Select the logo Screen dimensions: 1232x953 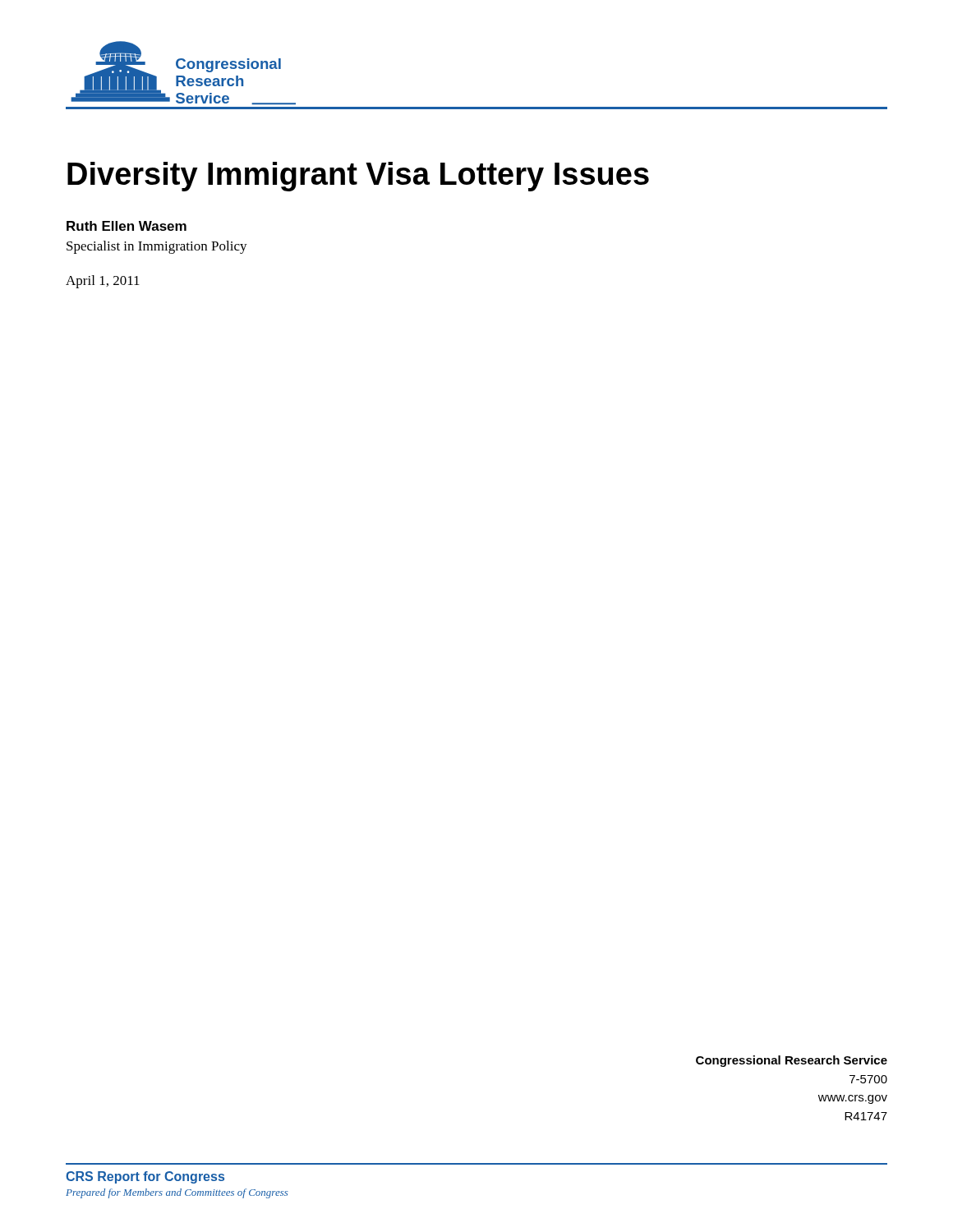[476, 78]
